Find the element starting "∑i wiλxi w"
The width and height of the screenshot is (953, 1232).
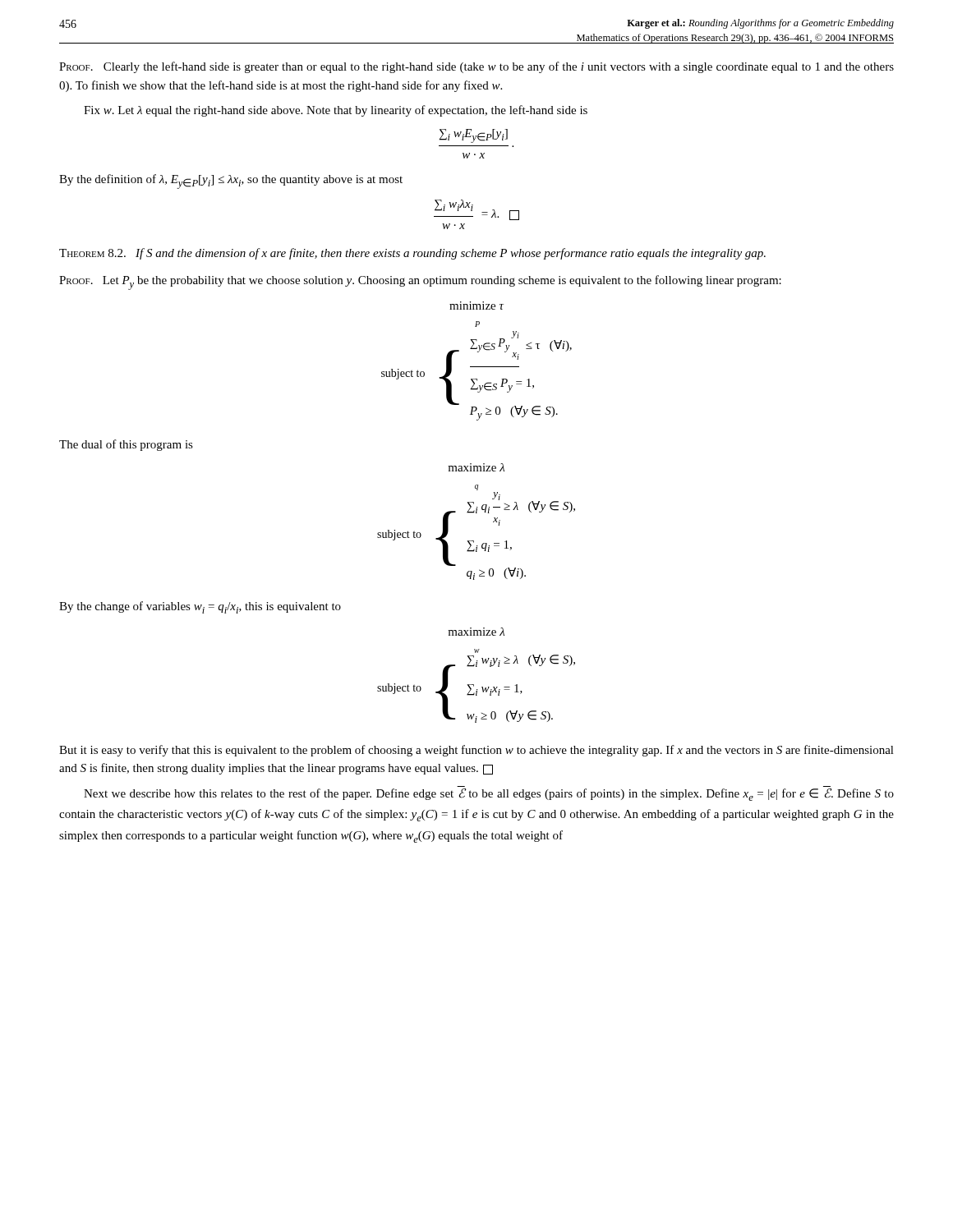[476, 215]
